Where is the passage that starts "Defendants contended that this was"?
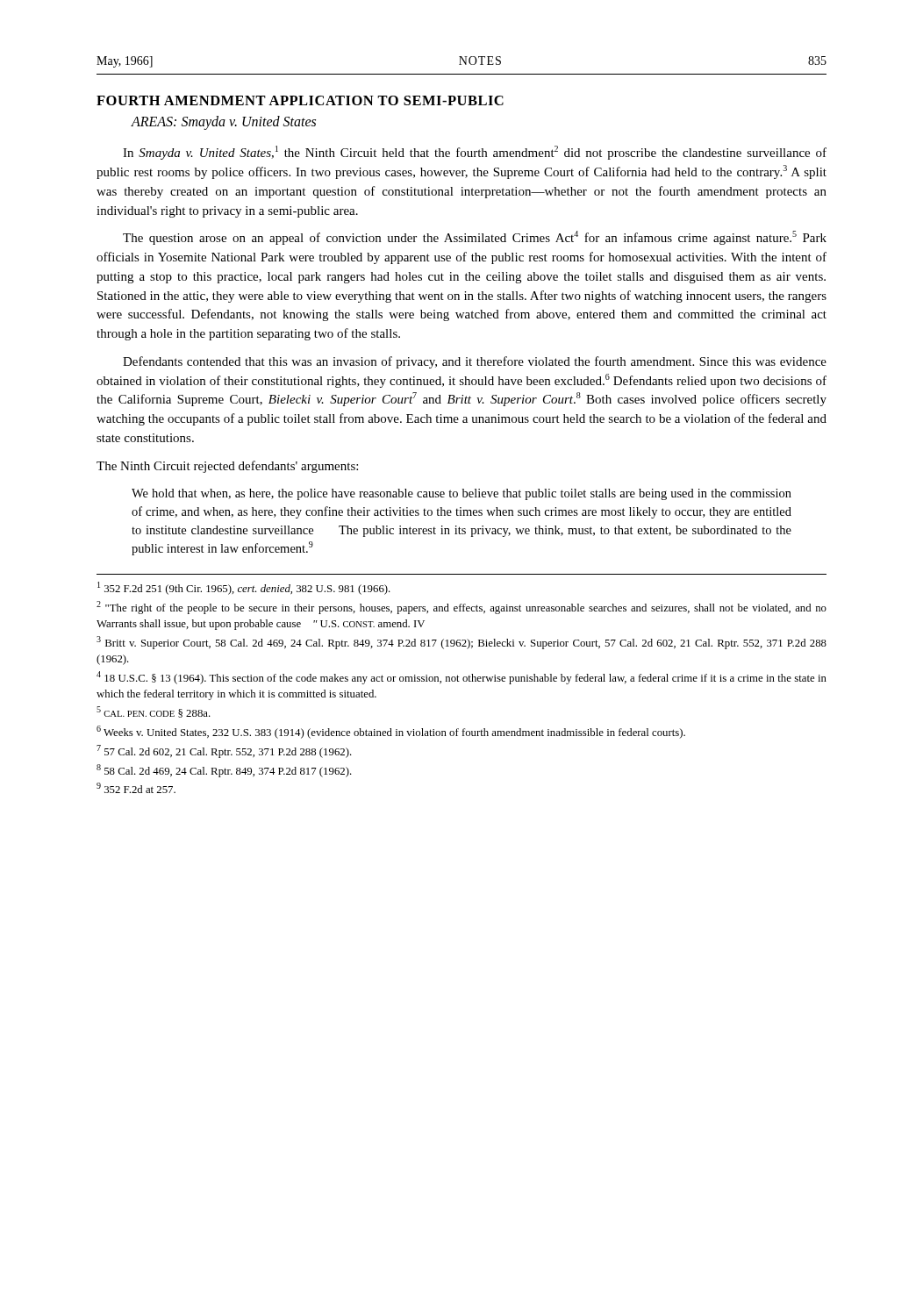This screenshot has width=923, height=1316. pyautogui.click(x=462, y=400)
